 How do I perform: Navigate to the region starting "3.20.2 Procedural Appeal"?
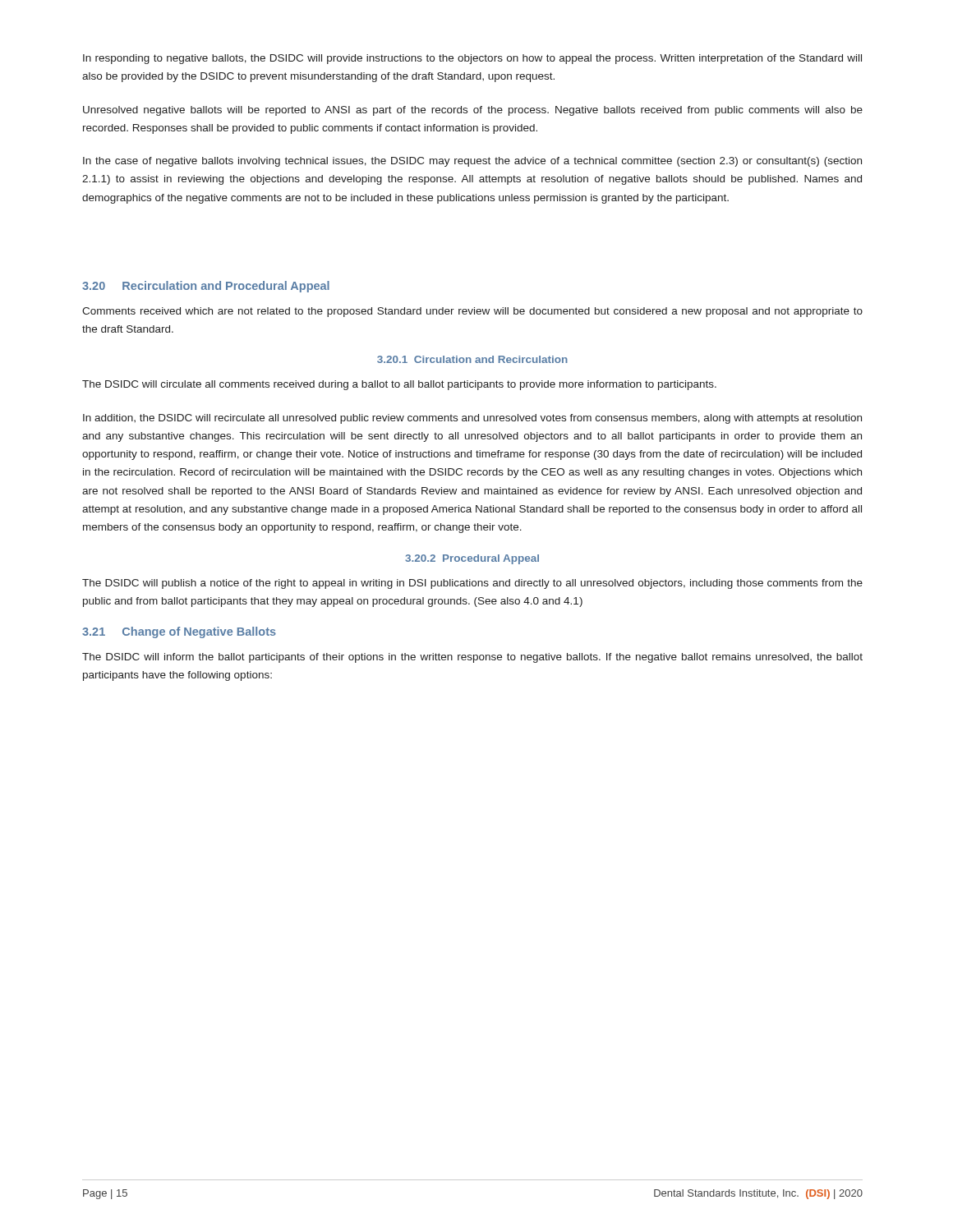point(472,558)
